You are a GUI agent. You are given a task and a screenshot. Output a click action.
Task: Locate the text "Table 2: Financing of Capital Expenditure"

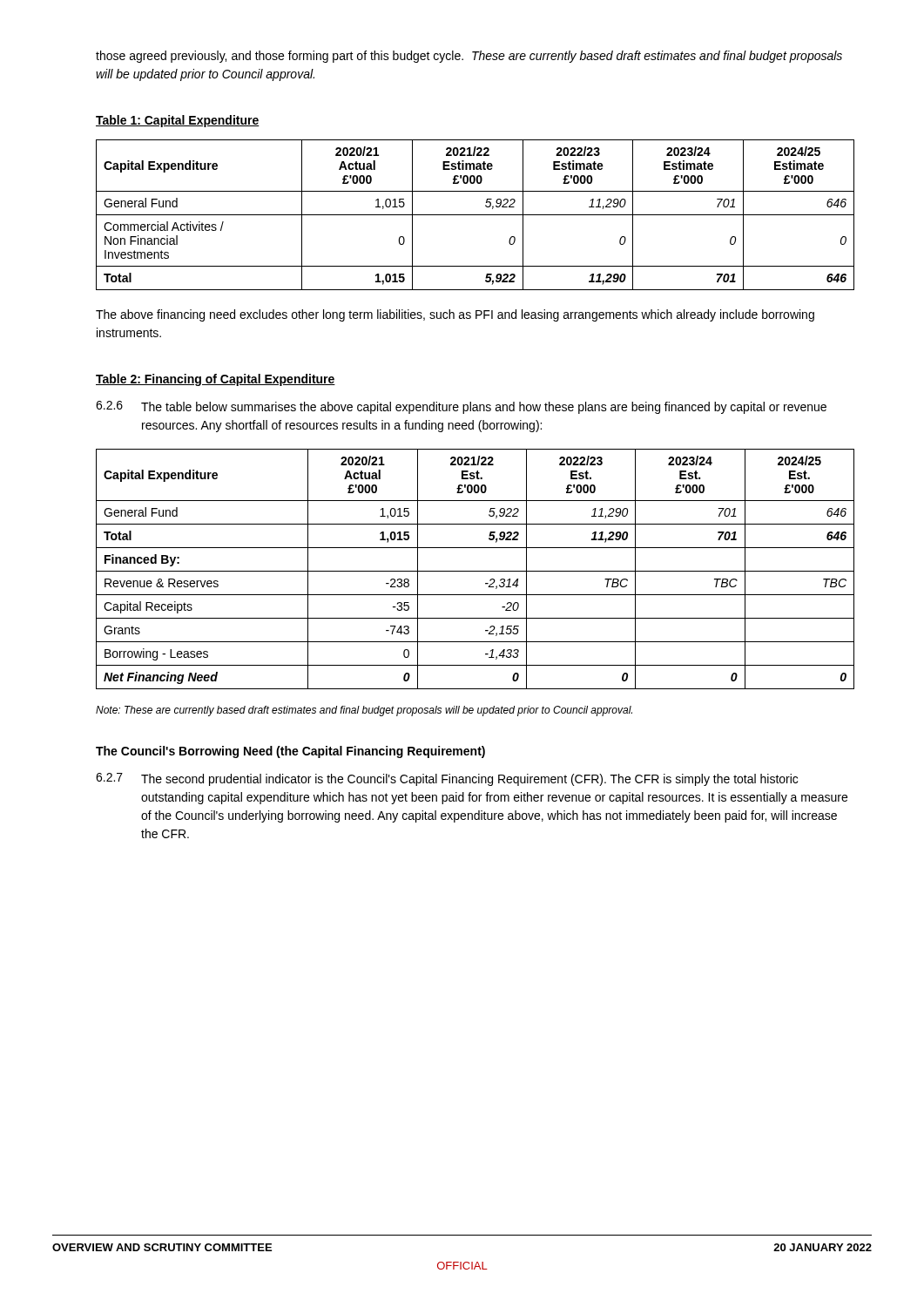[x=215, y=379]
